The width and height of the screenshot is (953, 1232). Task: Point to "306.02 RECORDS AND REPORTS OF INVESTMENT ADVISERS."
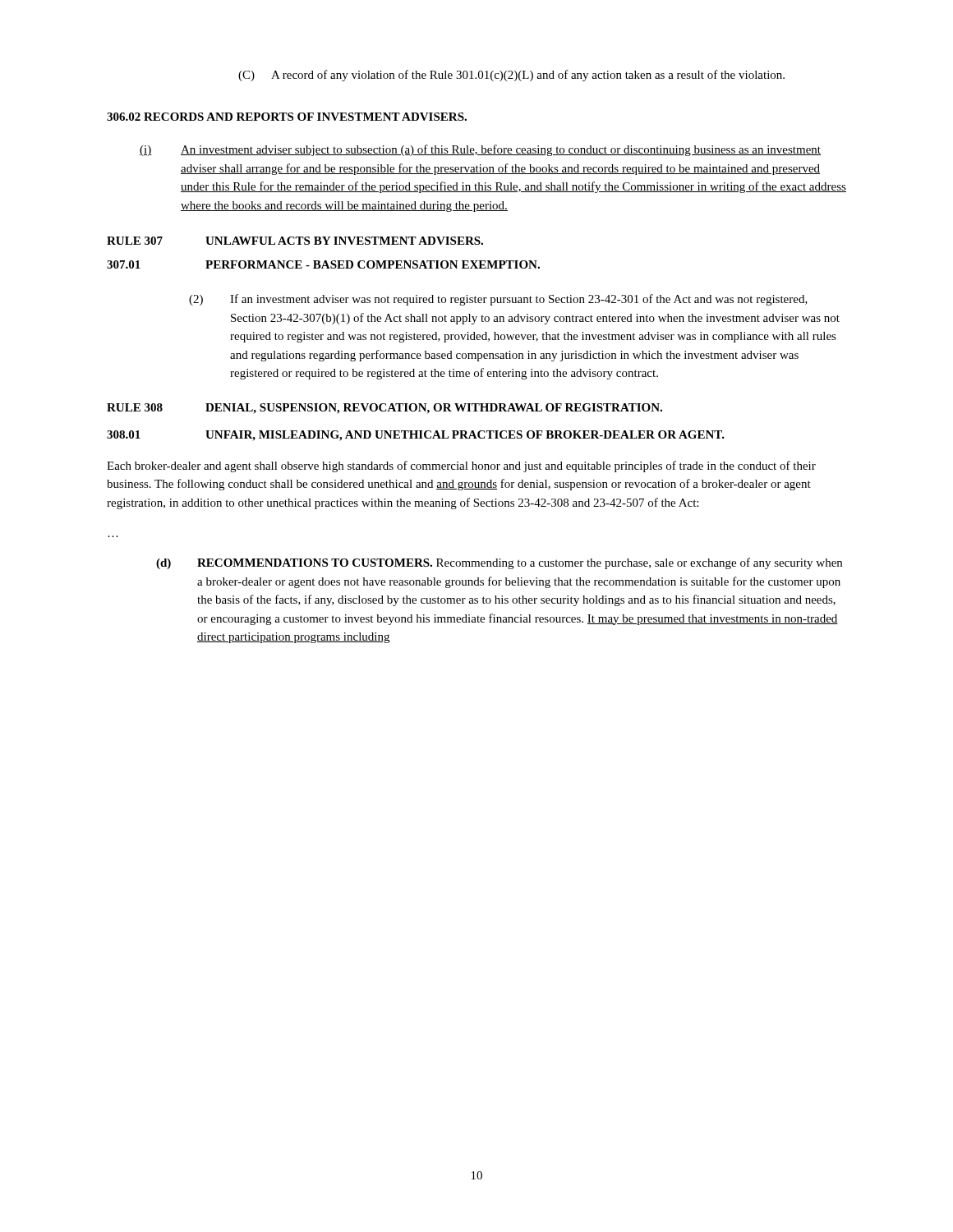[287, 116]
